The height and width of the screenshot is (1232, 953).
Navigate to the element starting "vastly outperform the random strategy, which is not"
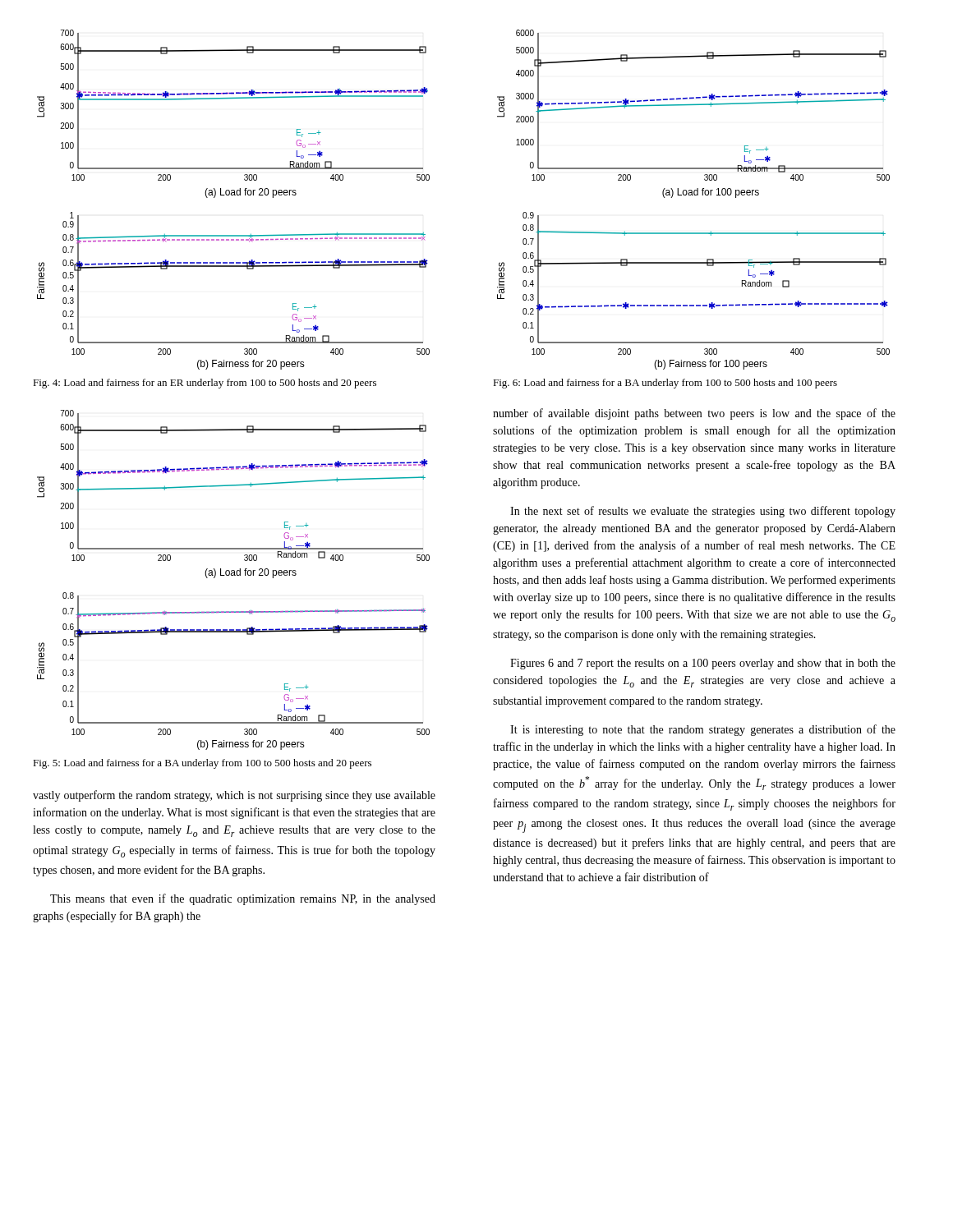(x=234, y=856)
